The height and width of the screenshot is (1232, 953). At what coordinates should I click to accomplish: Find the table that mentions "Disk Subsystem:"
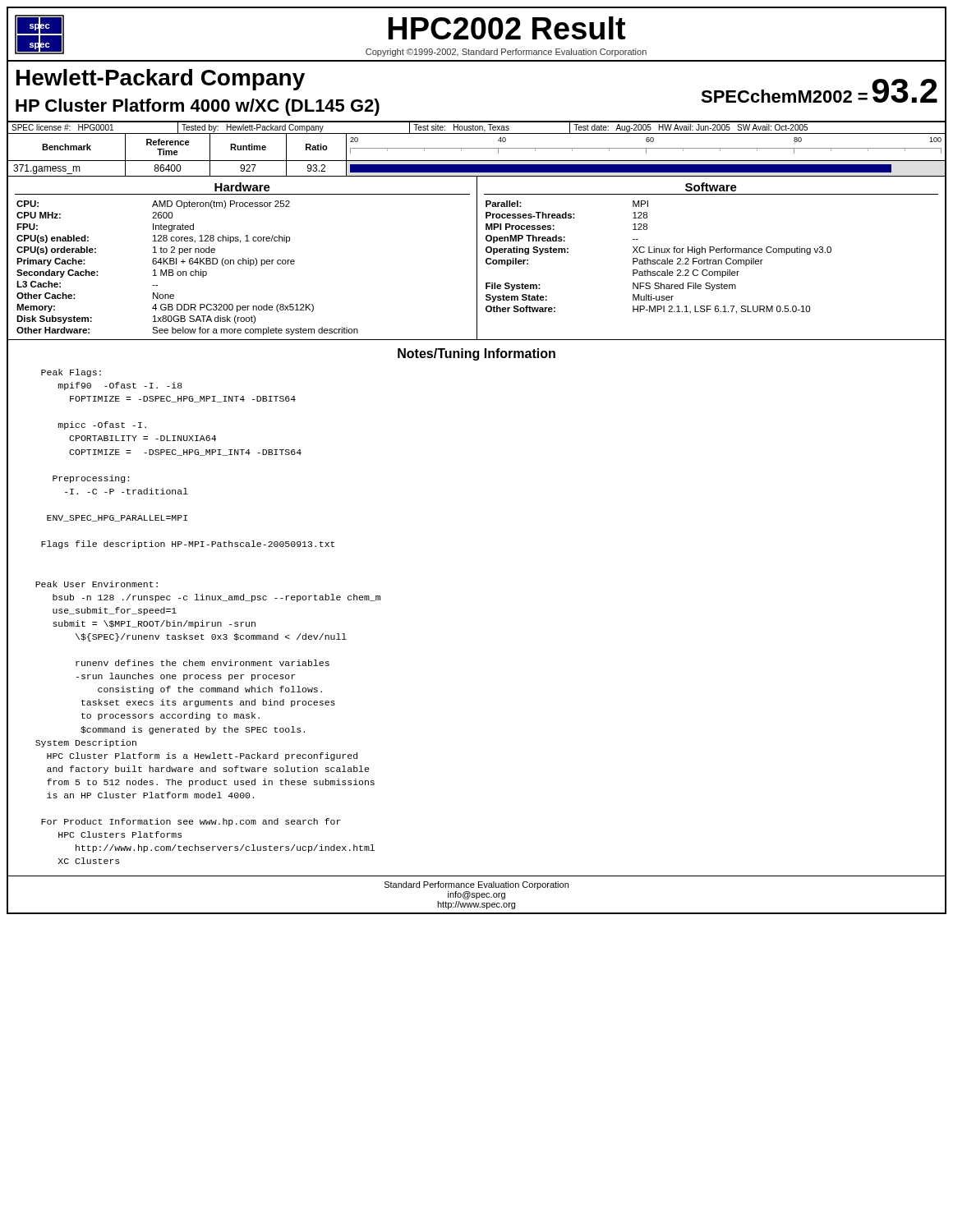[x=476, y=258]
